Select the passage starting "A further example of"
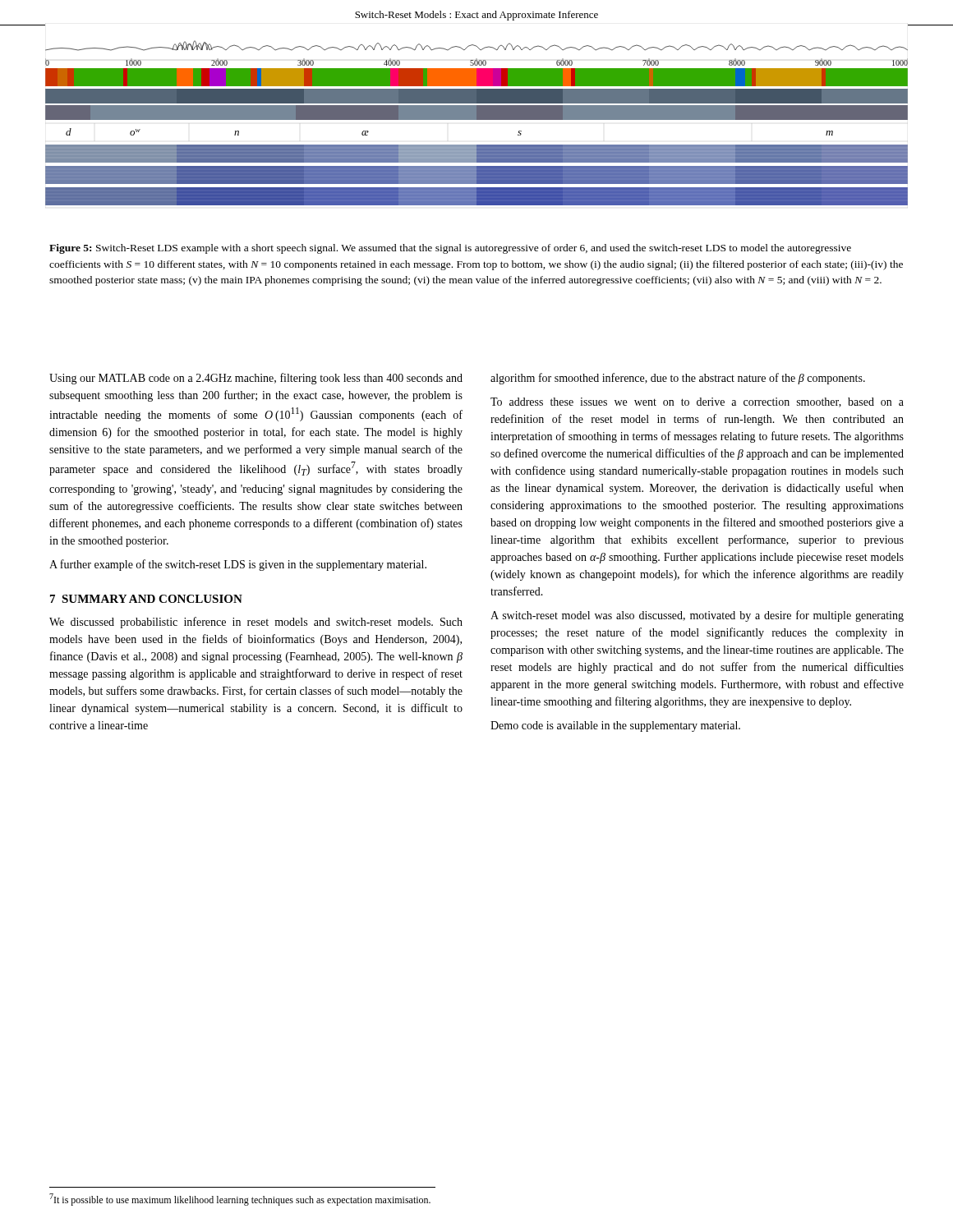The height and width of the screenshot is (1232, 953). [256, 564]
